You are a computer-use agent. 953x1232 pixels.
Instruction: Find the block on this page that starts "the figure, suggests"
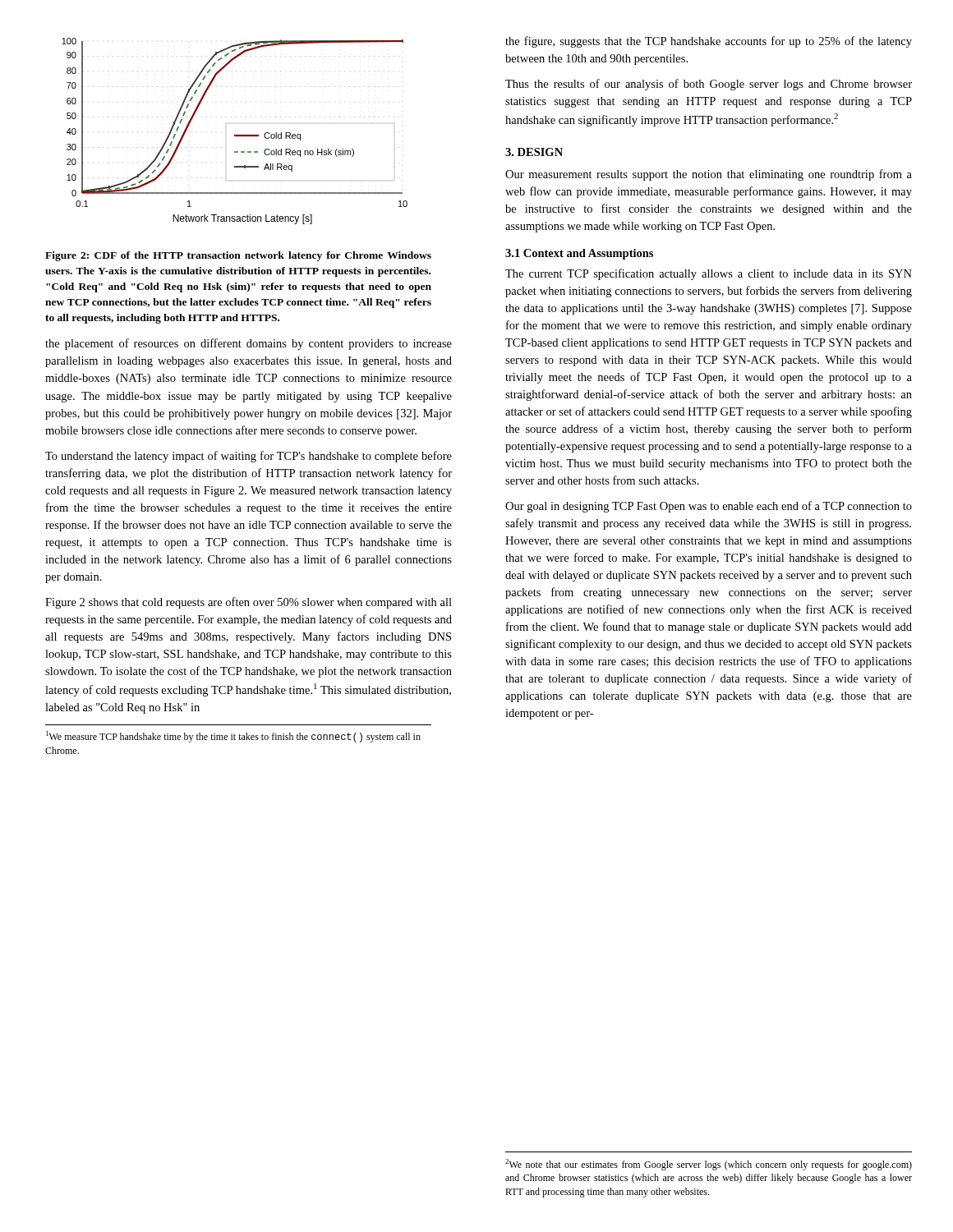click(x=709, y=50)
